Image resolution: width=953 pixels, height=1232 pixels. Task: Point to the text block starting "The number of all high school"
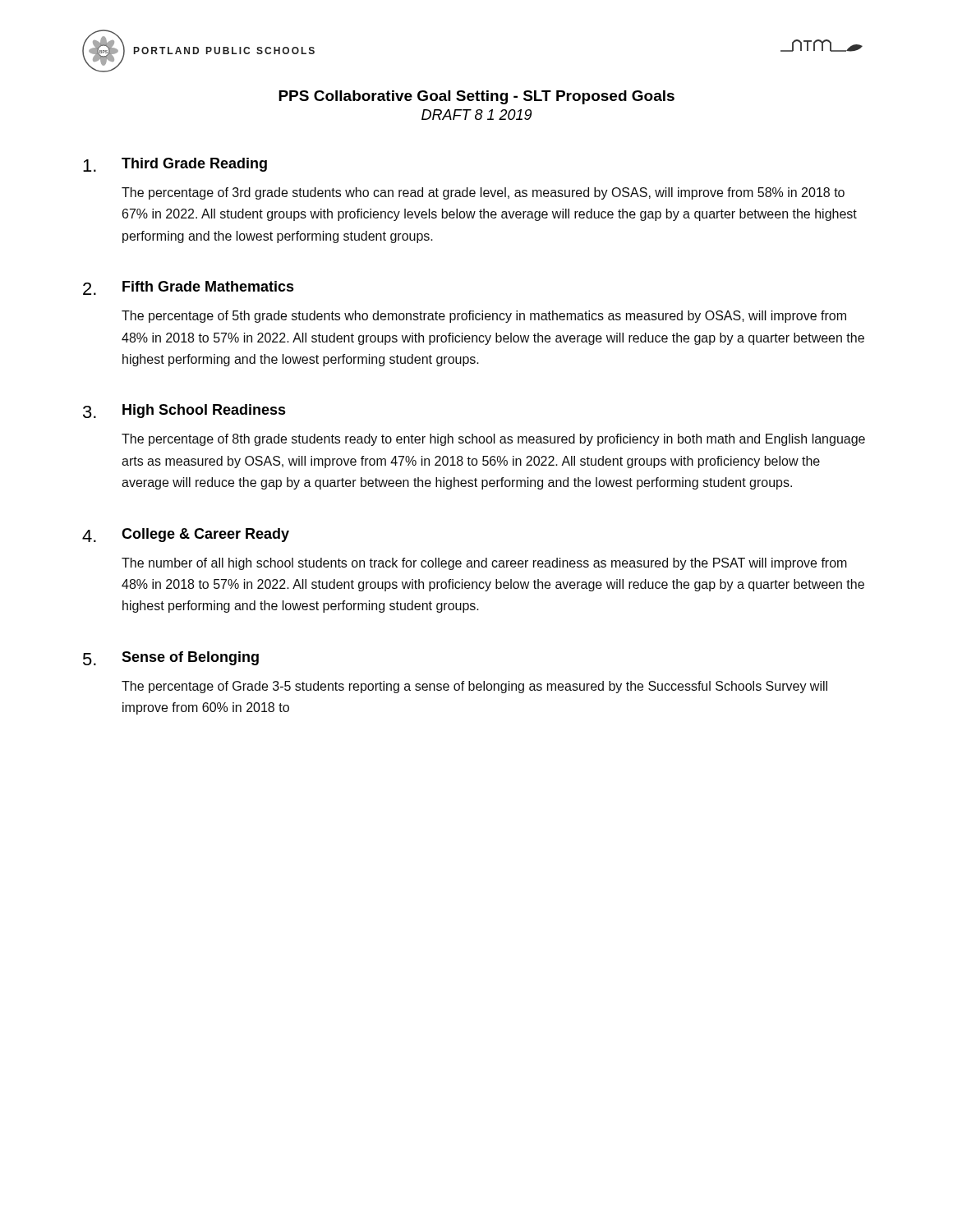[493, 584]
